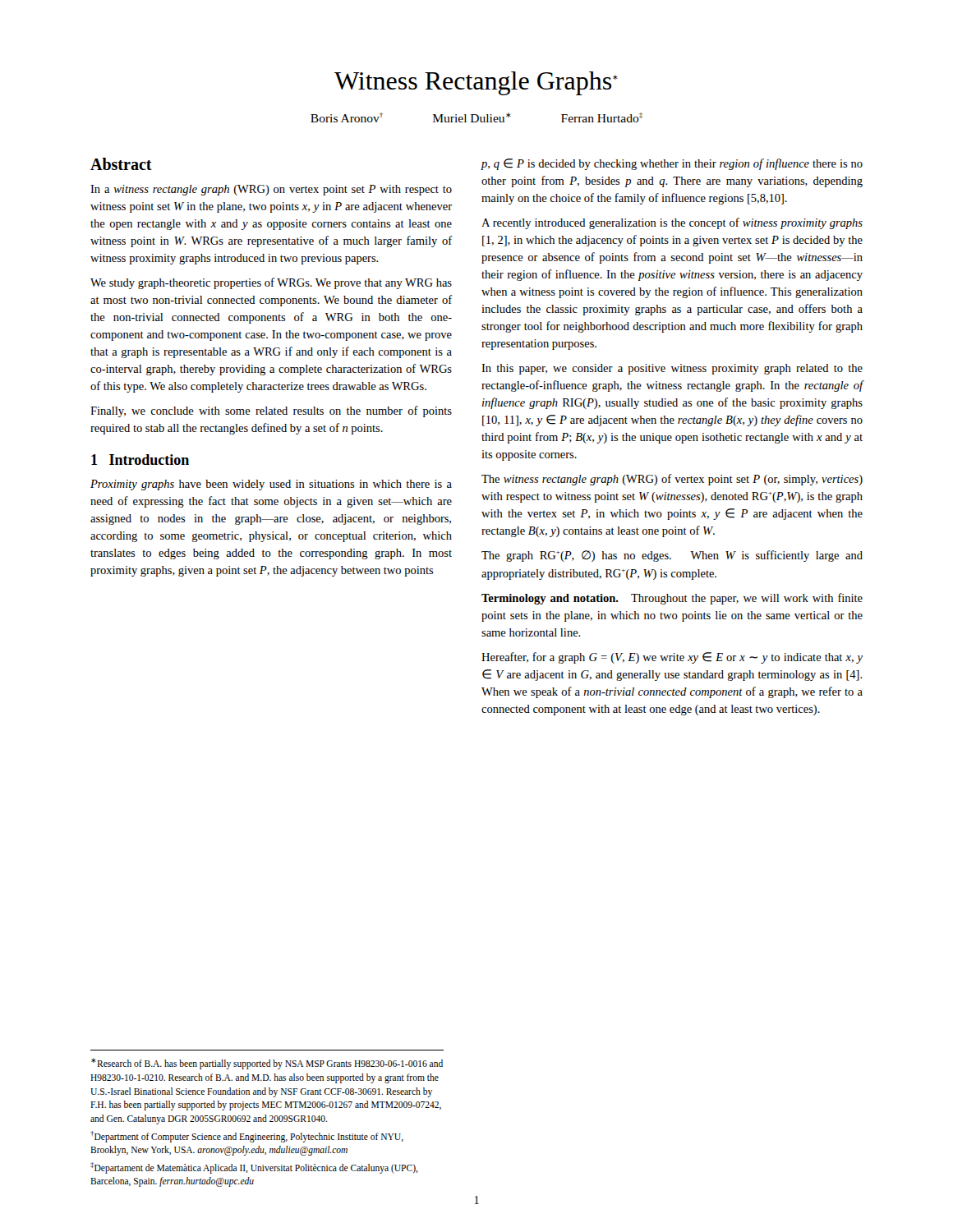This screenshot has height=1232, width=953.
Task: Navigate to the passage starting "Finally, we conclude with"
Action: click(x=271, y=420)
